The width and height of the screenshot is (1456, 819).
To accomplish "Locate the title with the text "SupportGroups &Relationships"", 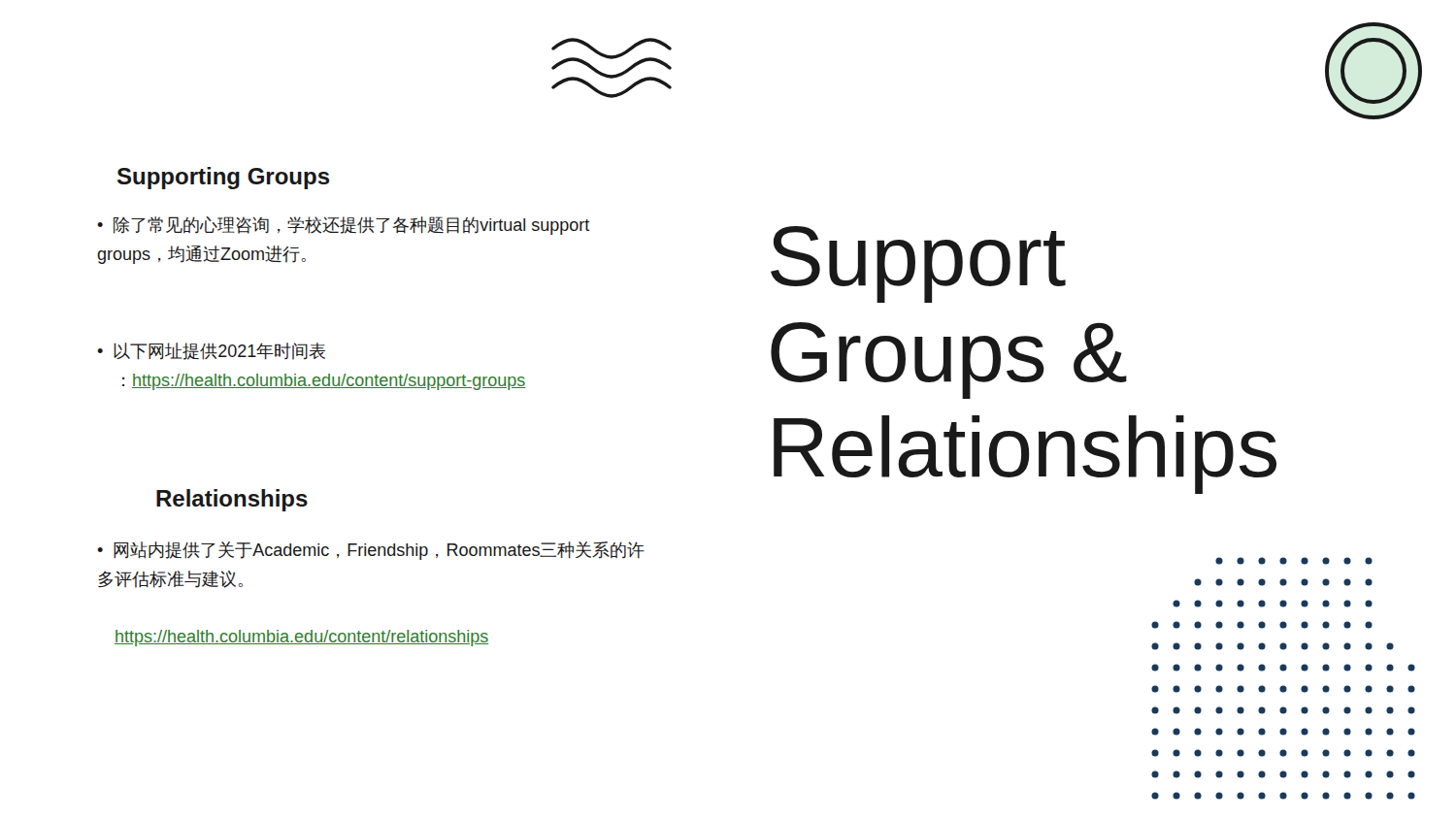I will point(1023,352).
